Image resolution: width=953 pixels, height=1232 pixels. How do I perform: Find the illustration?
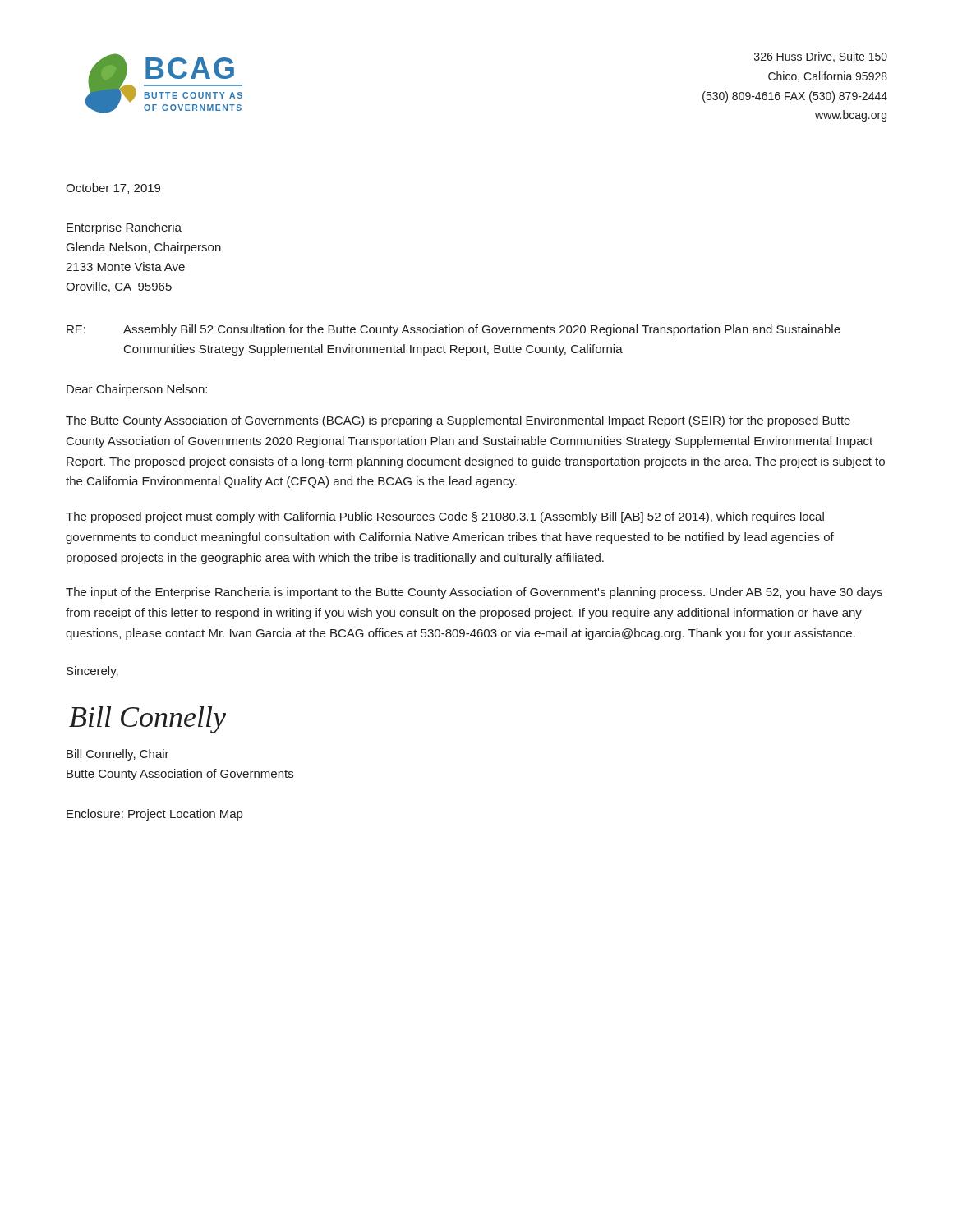(x=476, y=715)
